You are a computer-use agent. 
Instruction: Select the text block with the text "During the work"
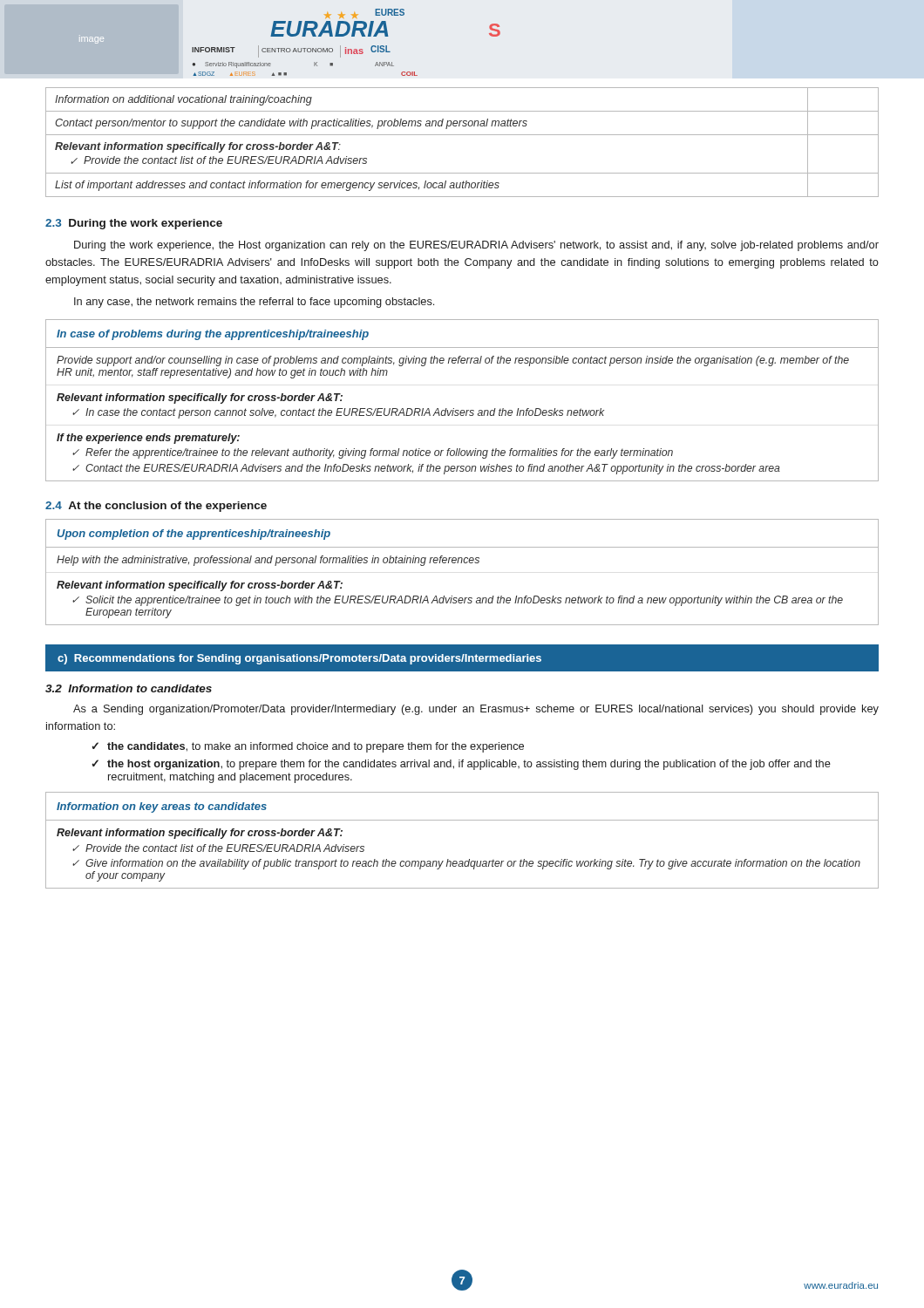pos(462,262)
